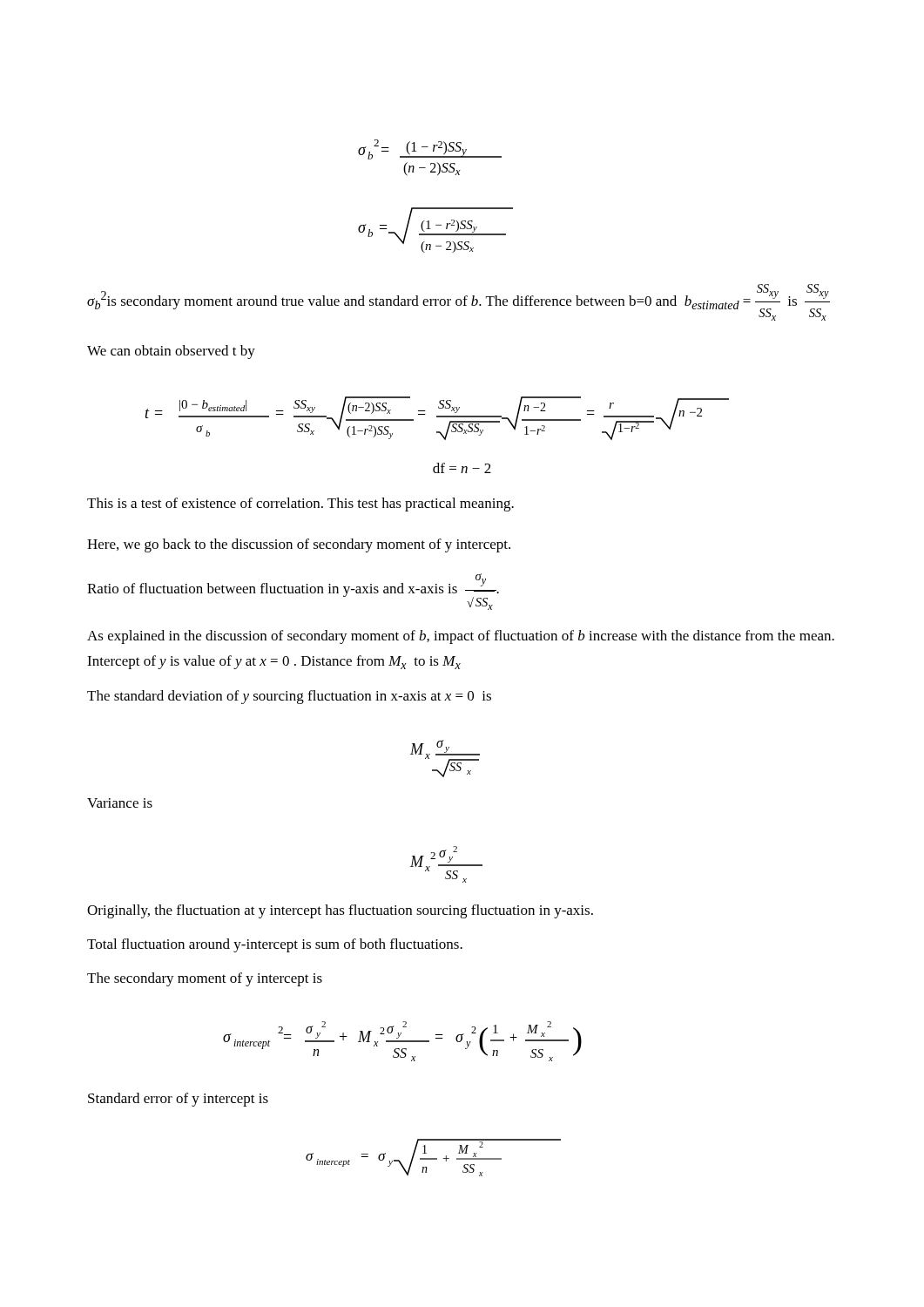Select the formula that says "M x σ y SS x"

point(462,750)
